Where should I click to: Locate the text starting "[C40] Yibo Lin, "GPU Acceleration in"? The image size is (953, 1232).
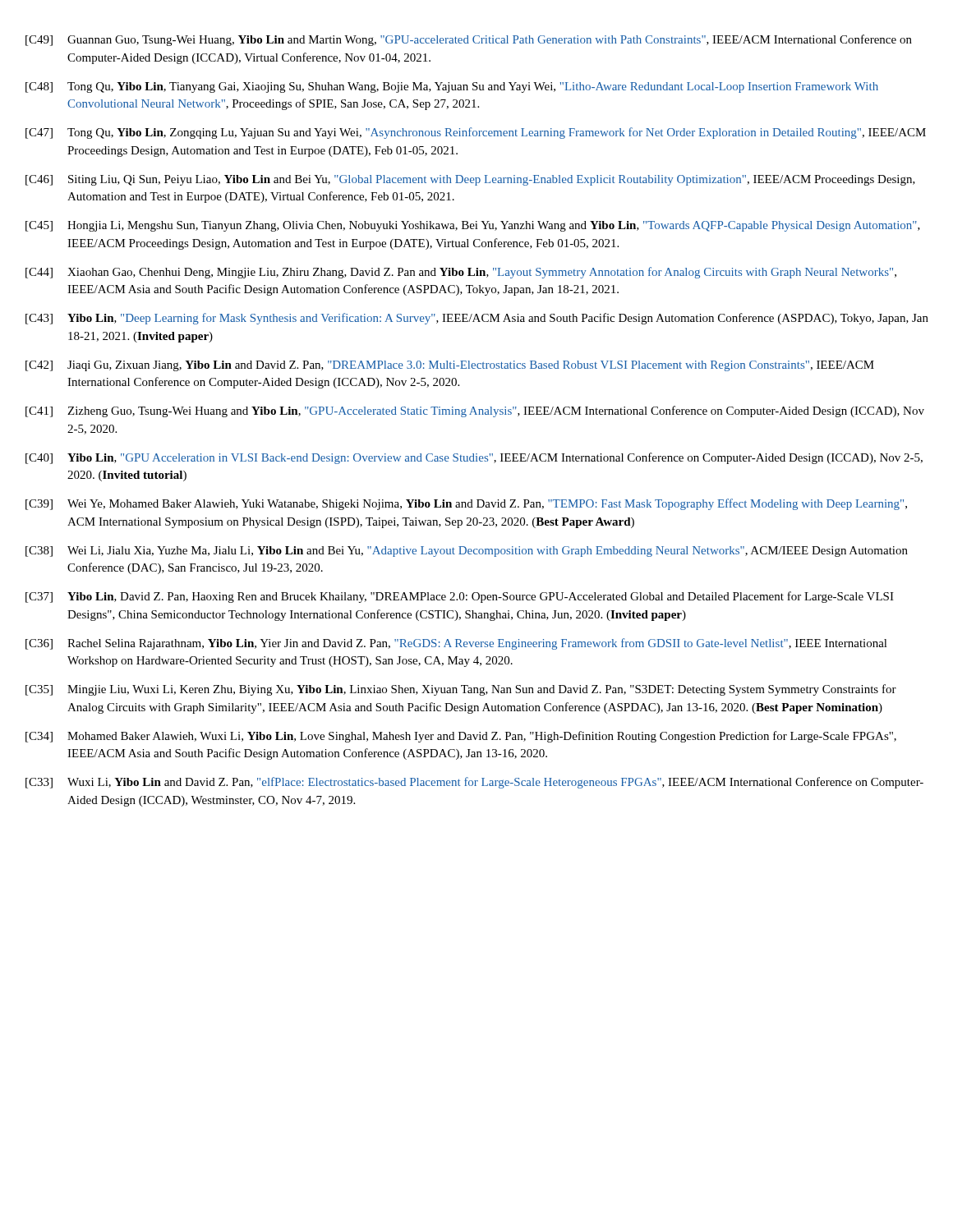(476, 467)
